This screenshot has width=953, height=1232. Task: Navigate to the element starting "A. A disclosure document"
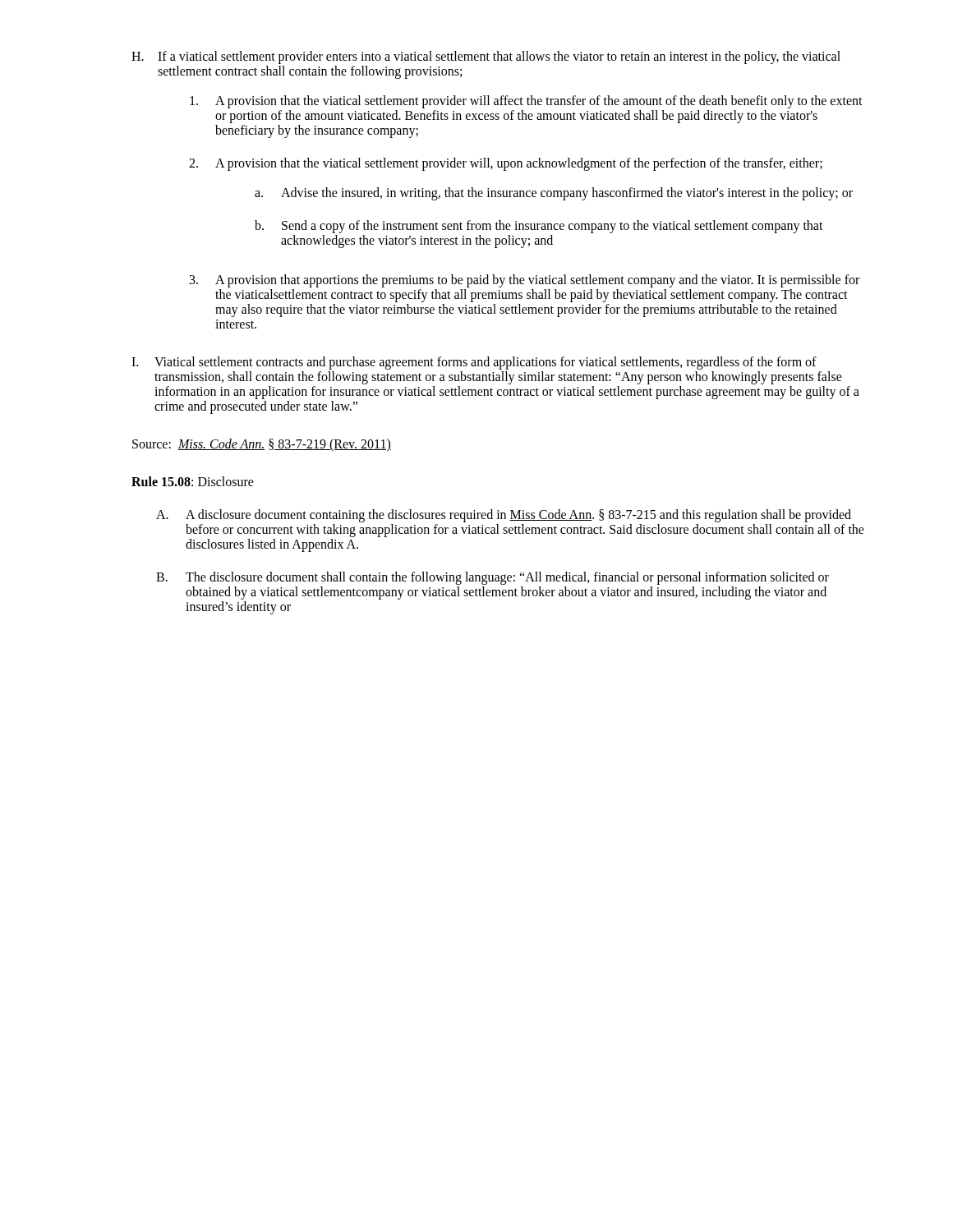pyautogui.click(x=513, y=530)
